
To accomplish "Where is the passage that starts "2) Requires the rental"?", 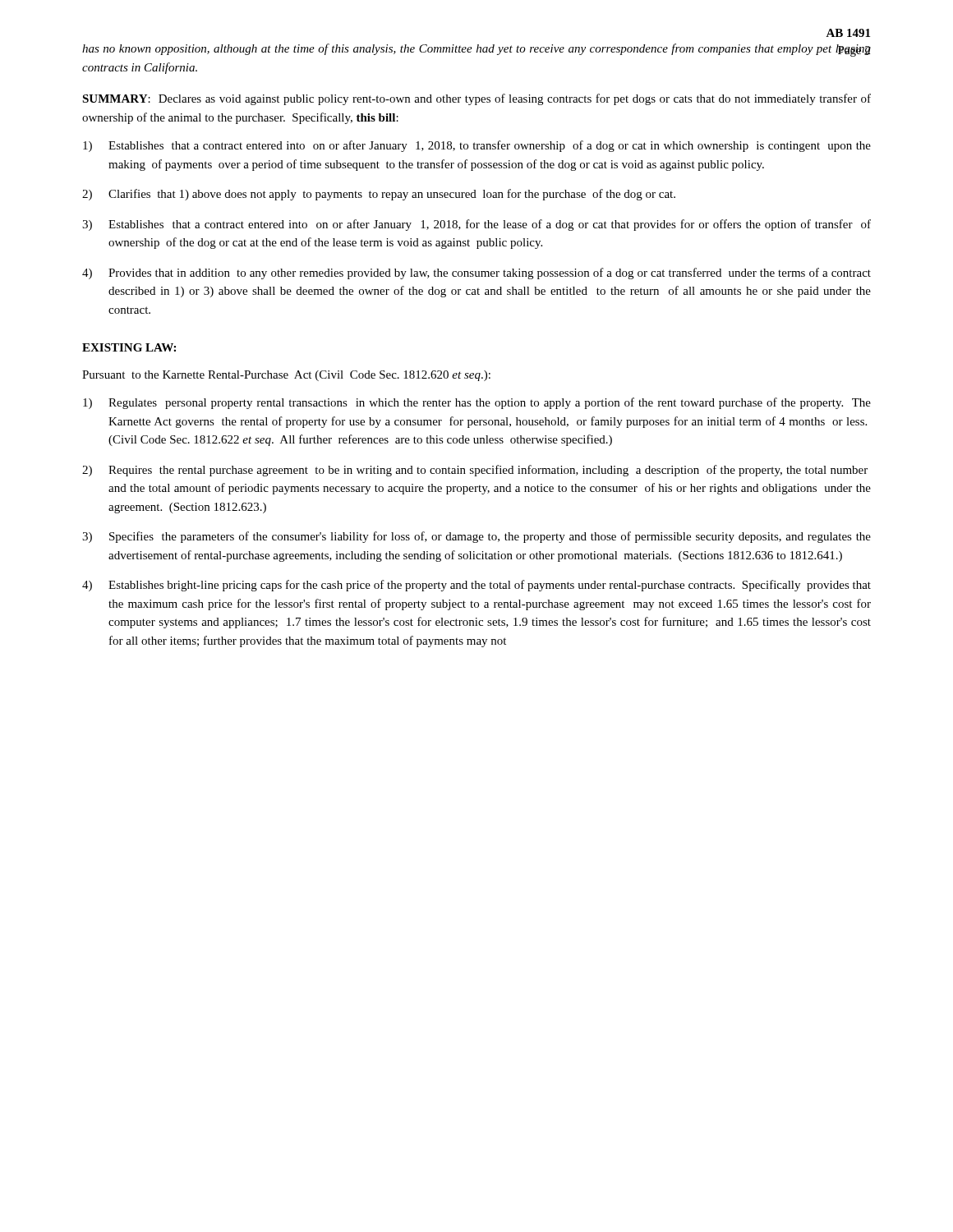I will pos(476,488).
